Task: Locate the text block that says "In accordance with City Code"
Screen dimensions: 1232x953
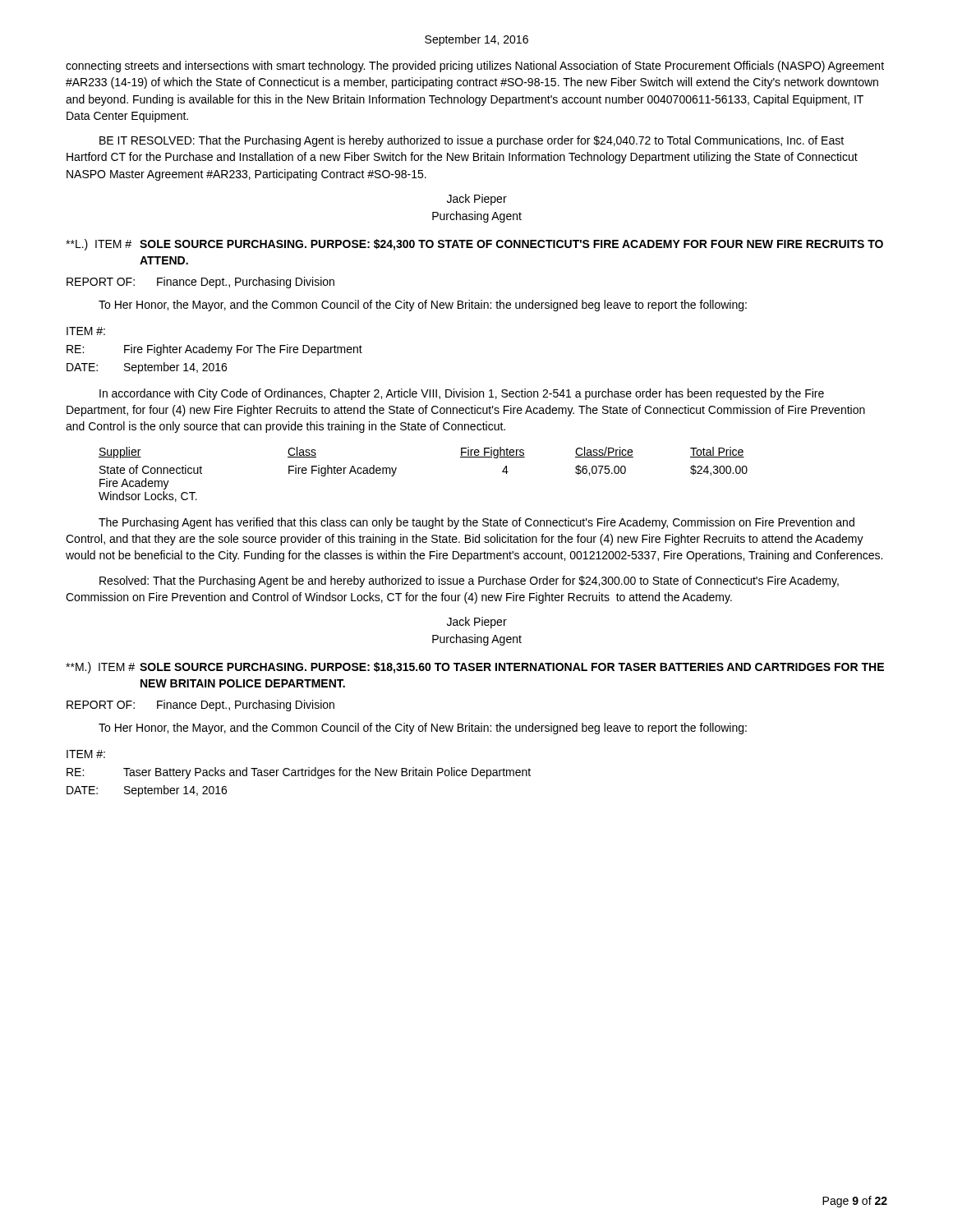Action: coord(466,410)
